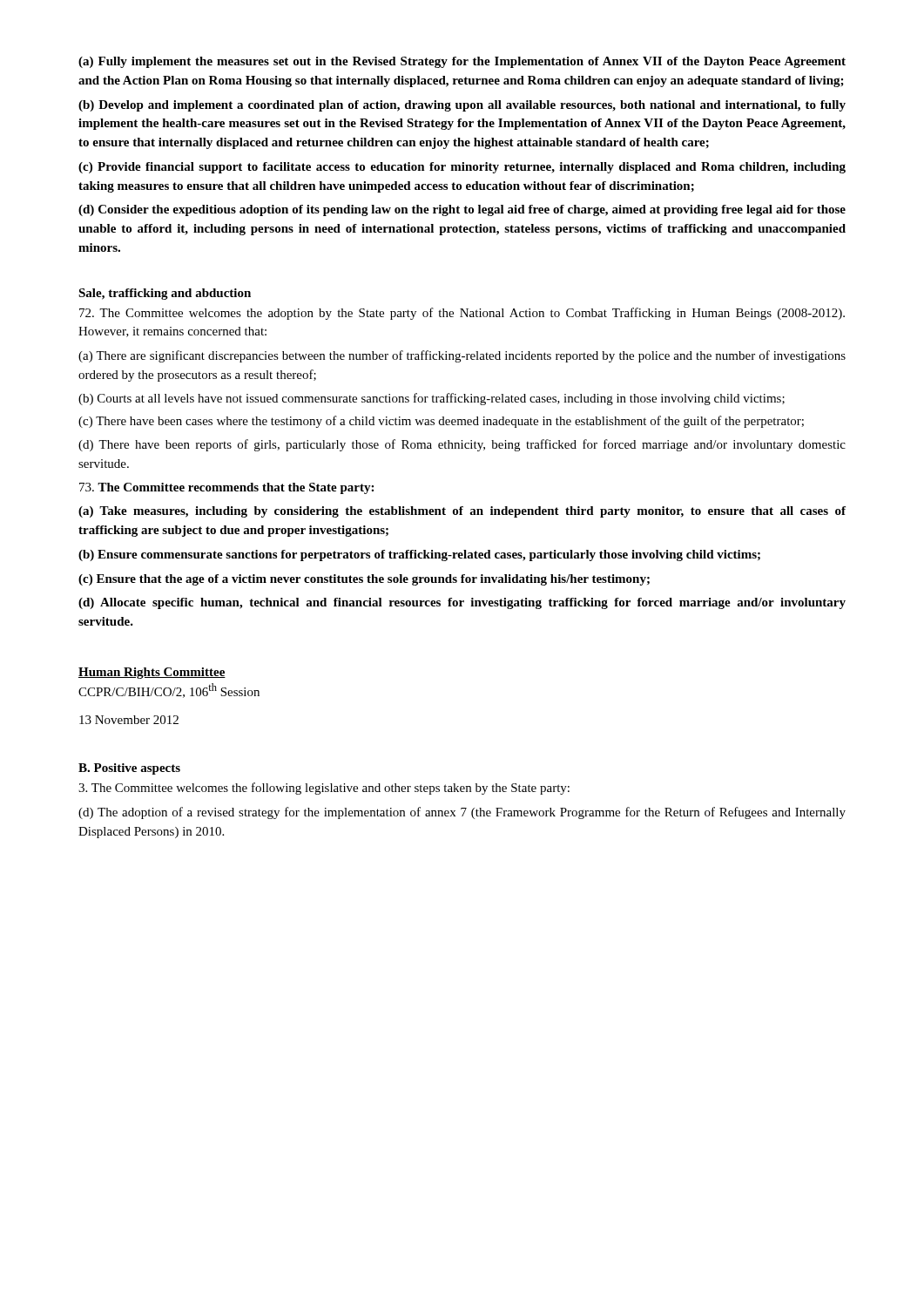Locate the region starting "(d) Allocate specific human, technical and"

tap(462, 612)
